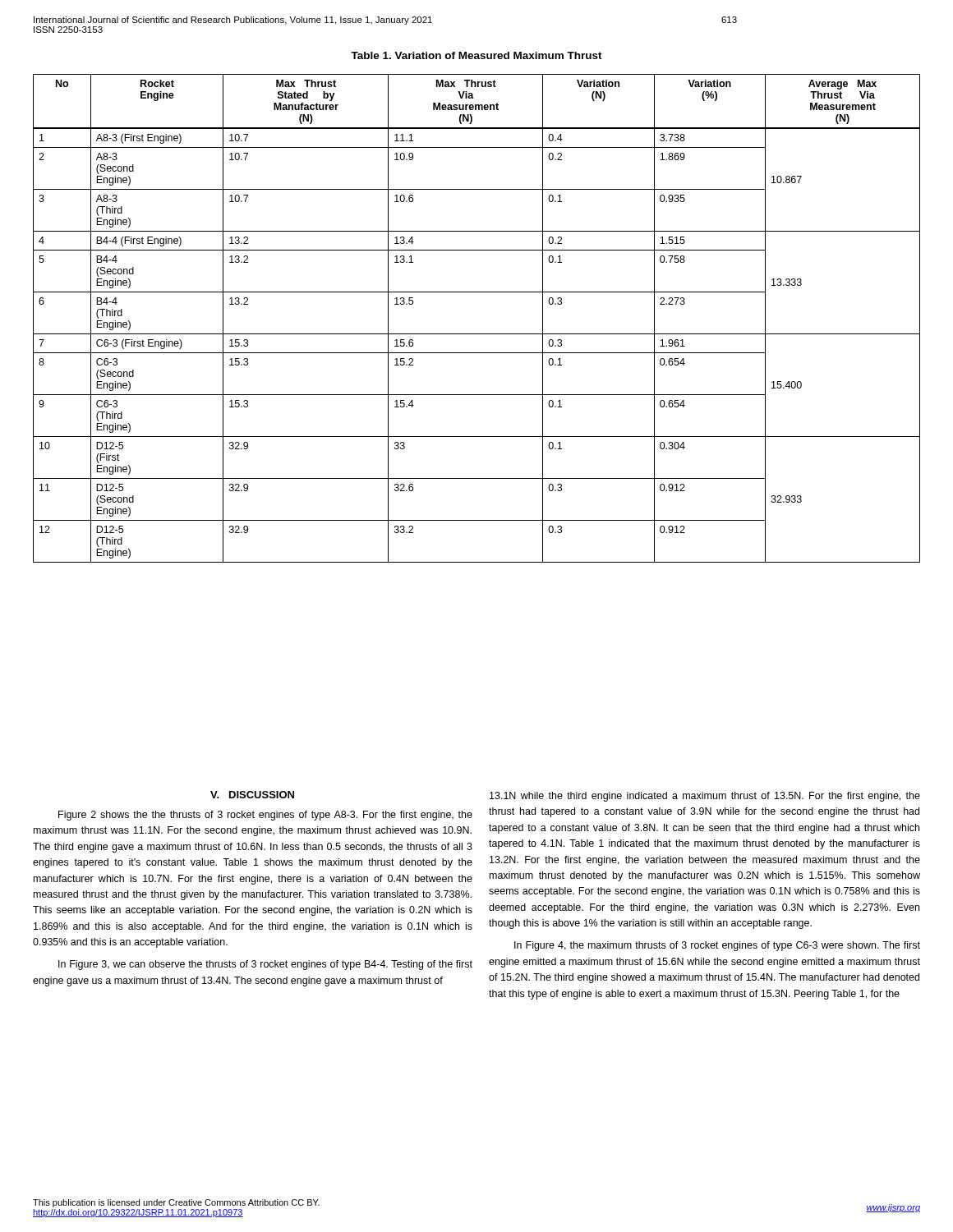Where is the passage that starts "Figure 2 shows the the thrusts"?
This screenshot has height=1232, width=953.
253,898
